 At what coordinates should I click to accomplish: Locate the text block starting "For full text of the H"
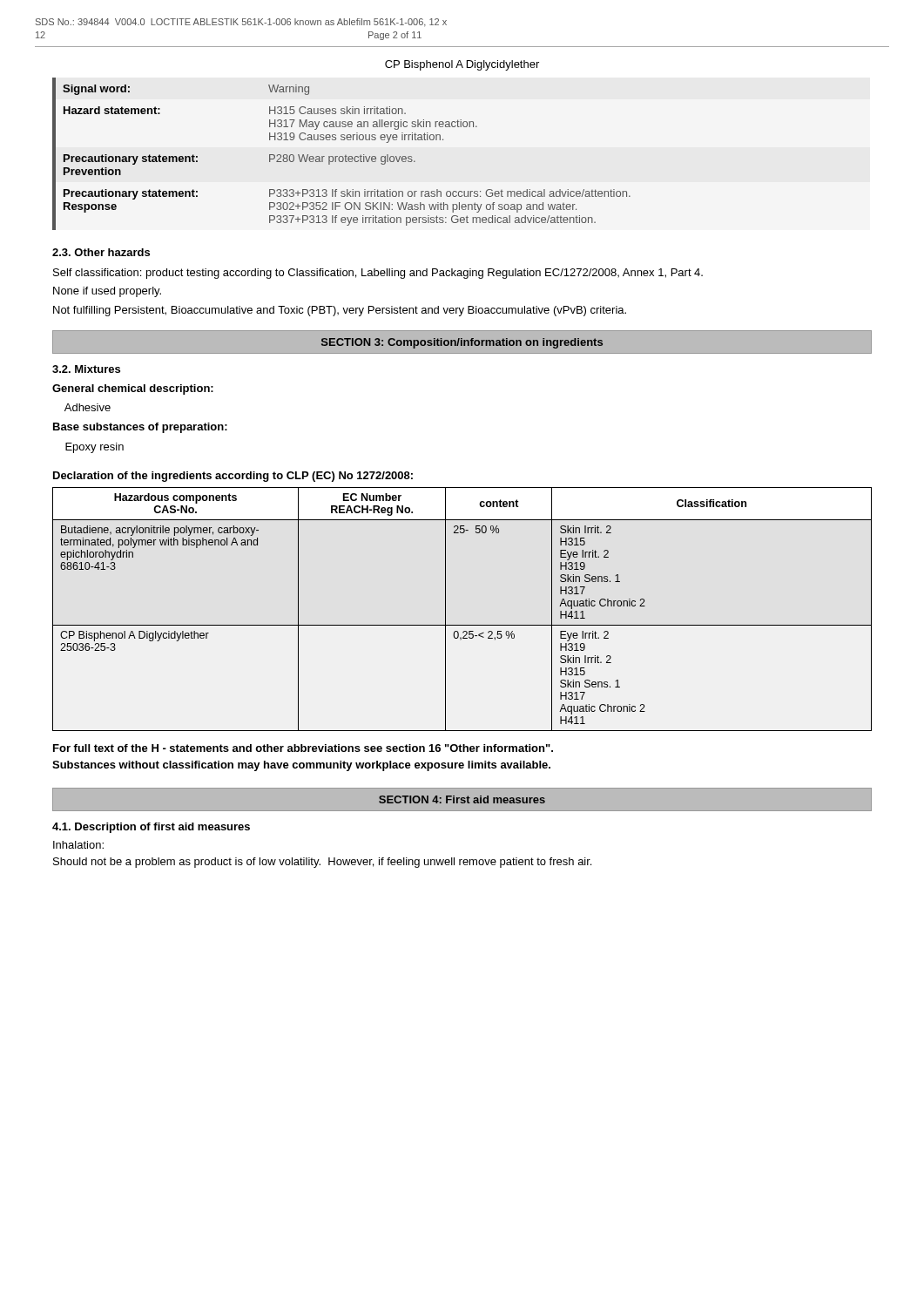303,756
